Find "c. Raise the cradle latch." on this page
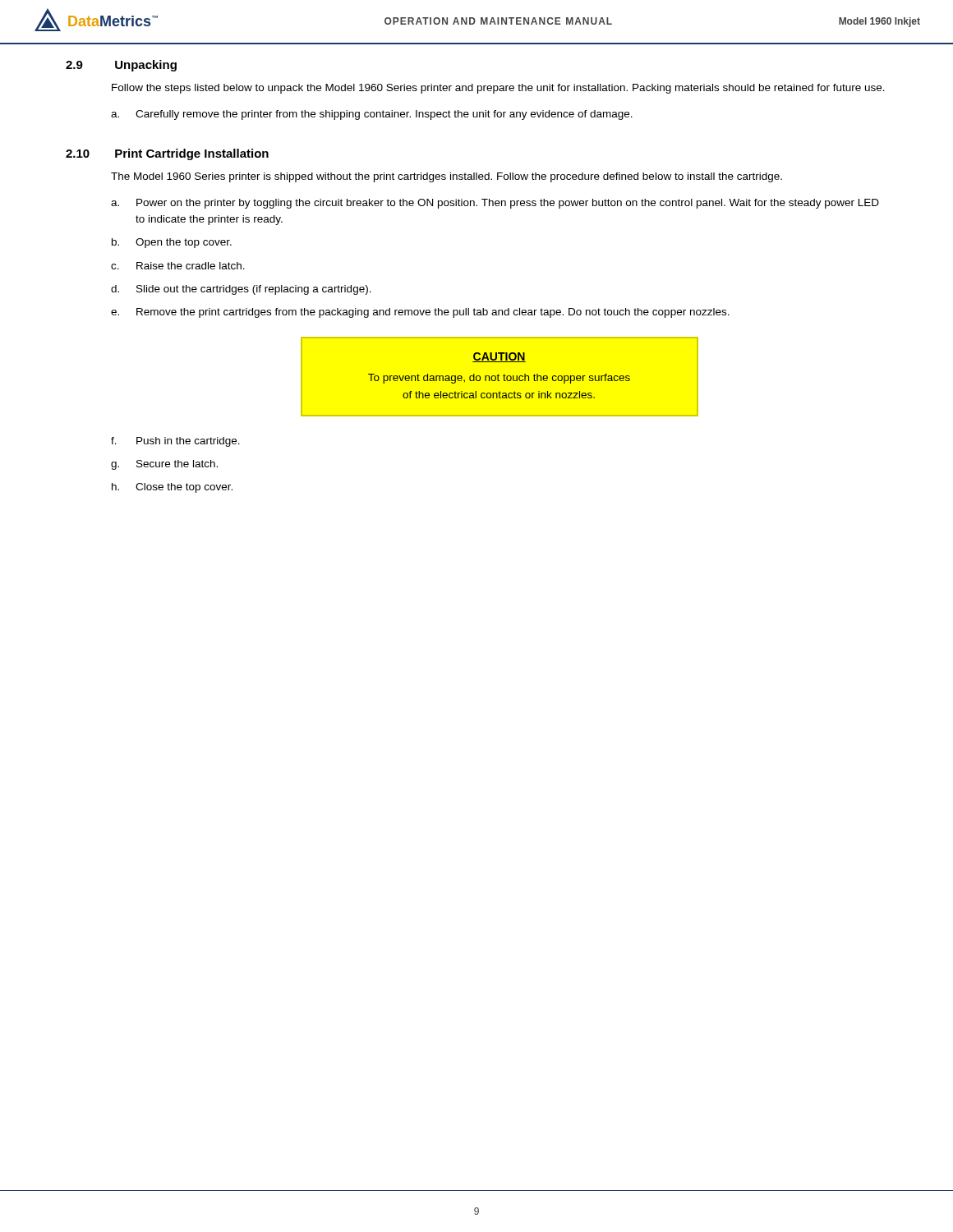953x1232 pixels. [178, 266]
